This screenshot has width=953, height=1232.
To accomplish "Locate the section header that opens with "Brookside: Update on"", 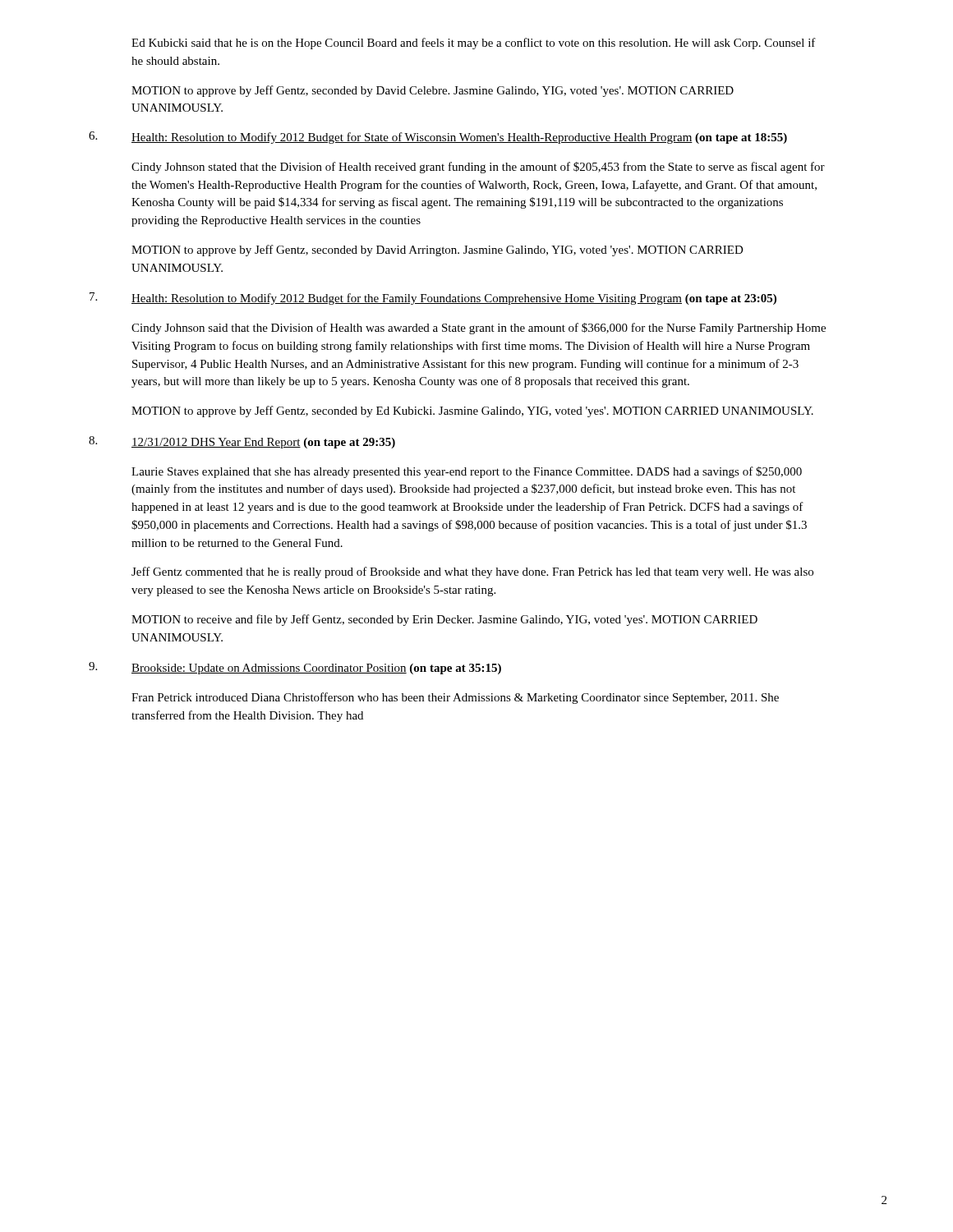I will click(316, 668).
